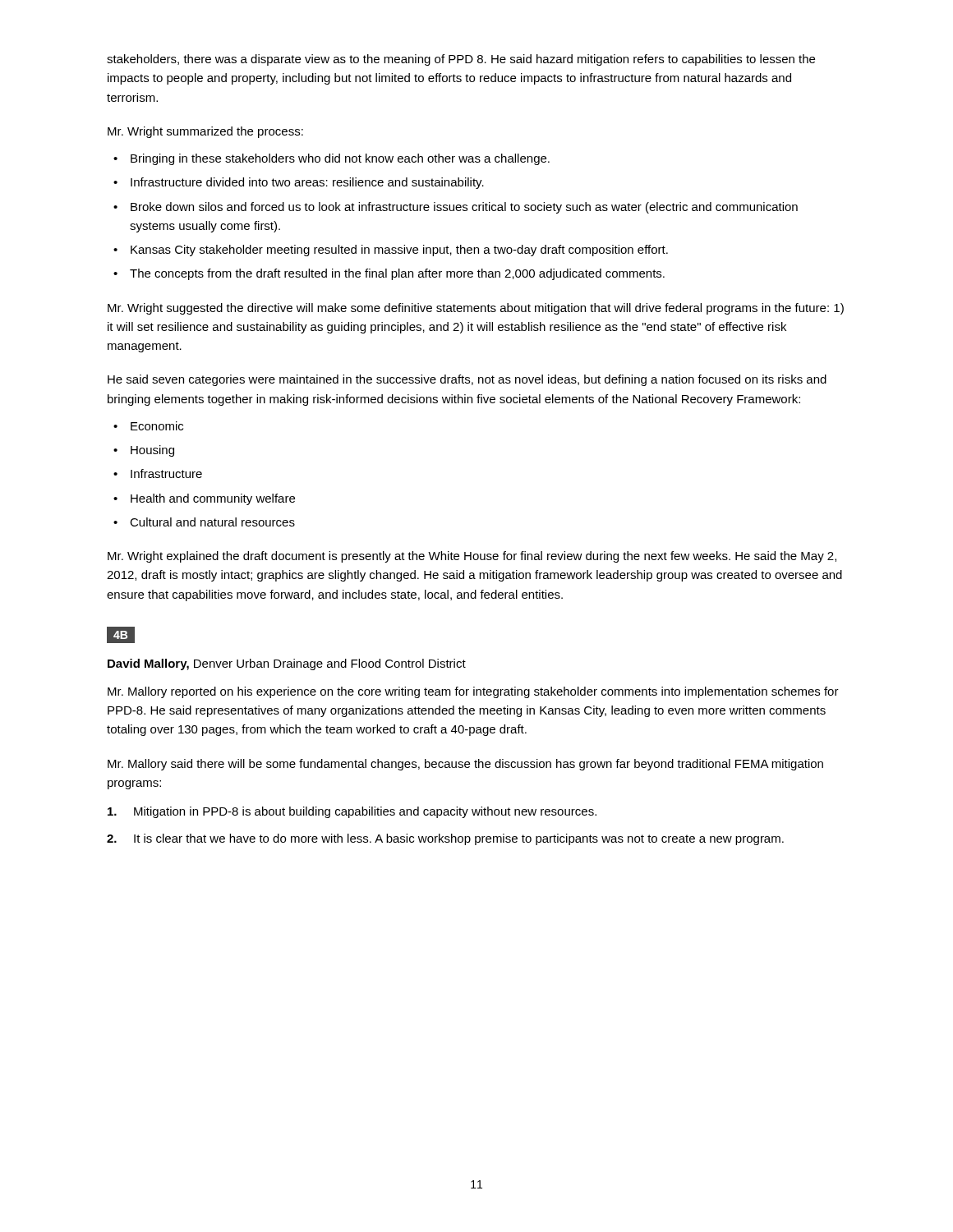The image size is (953, 1232).
Task: Click on the list item containing "2.It is clear that we"
Action: (x=446, y=838)
